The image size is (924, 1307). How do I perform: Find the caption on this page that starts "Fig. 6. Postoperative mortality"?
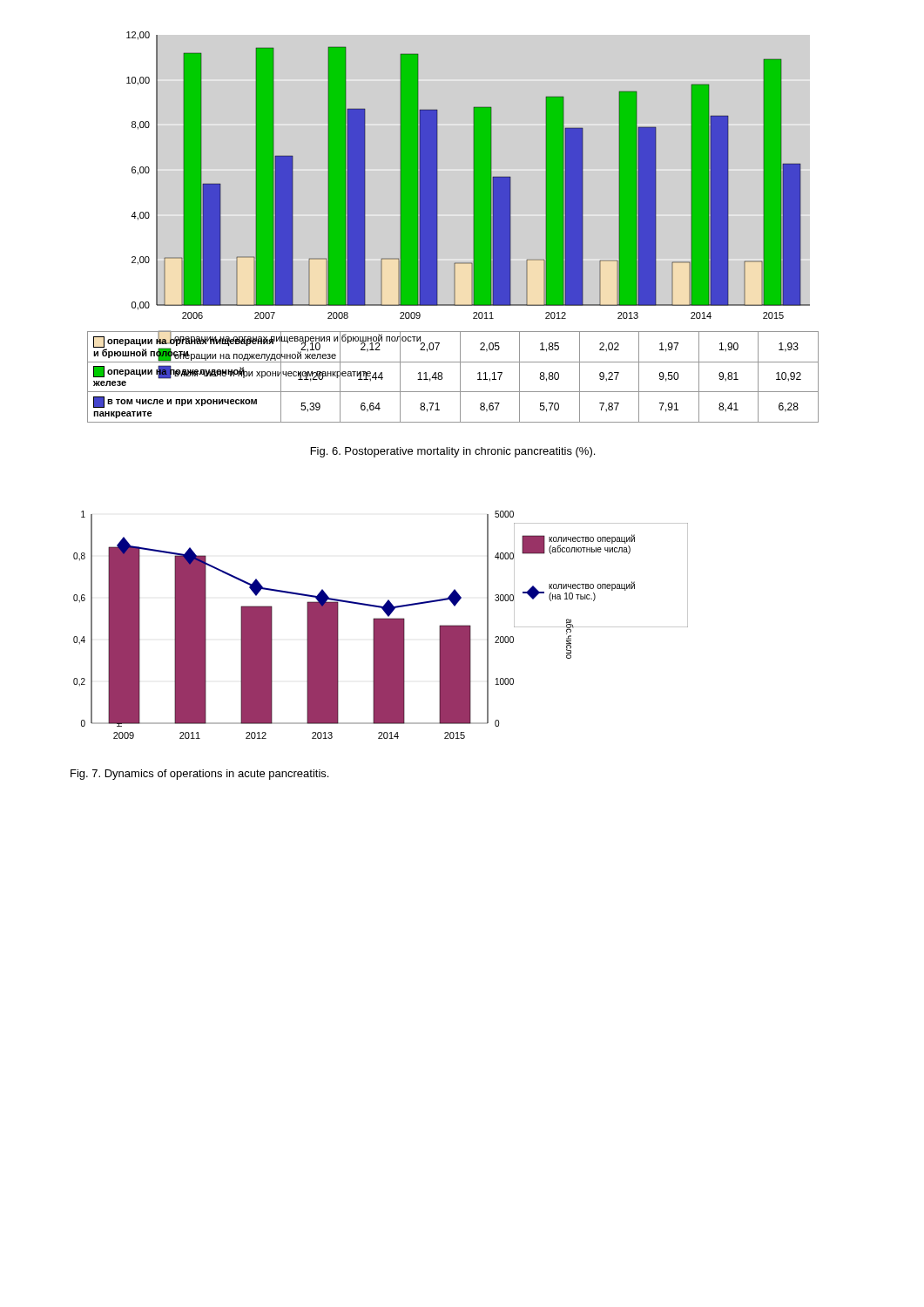[453, 451]
